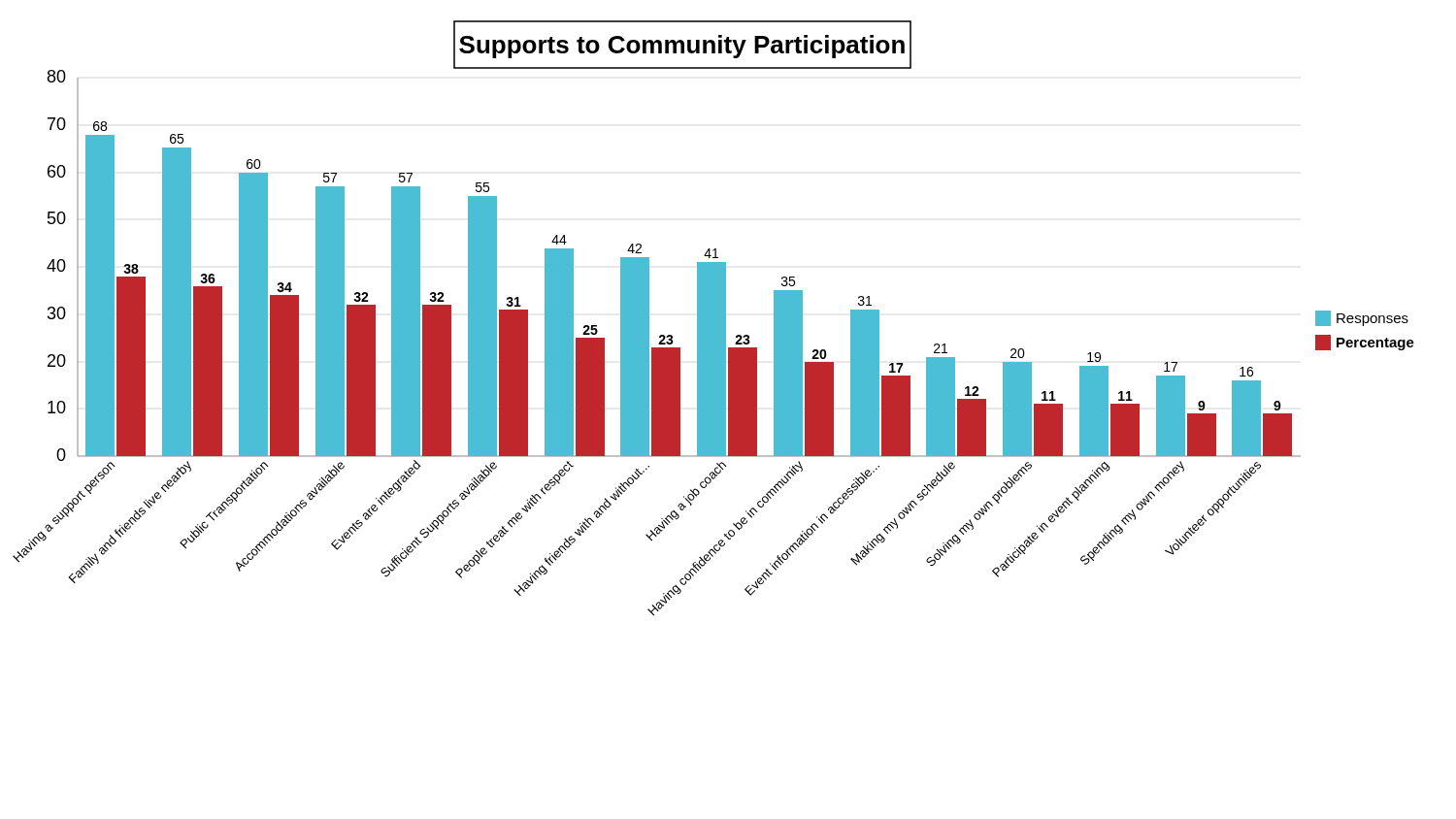Find the grouped bar chart

(x=728, y=410)
